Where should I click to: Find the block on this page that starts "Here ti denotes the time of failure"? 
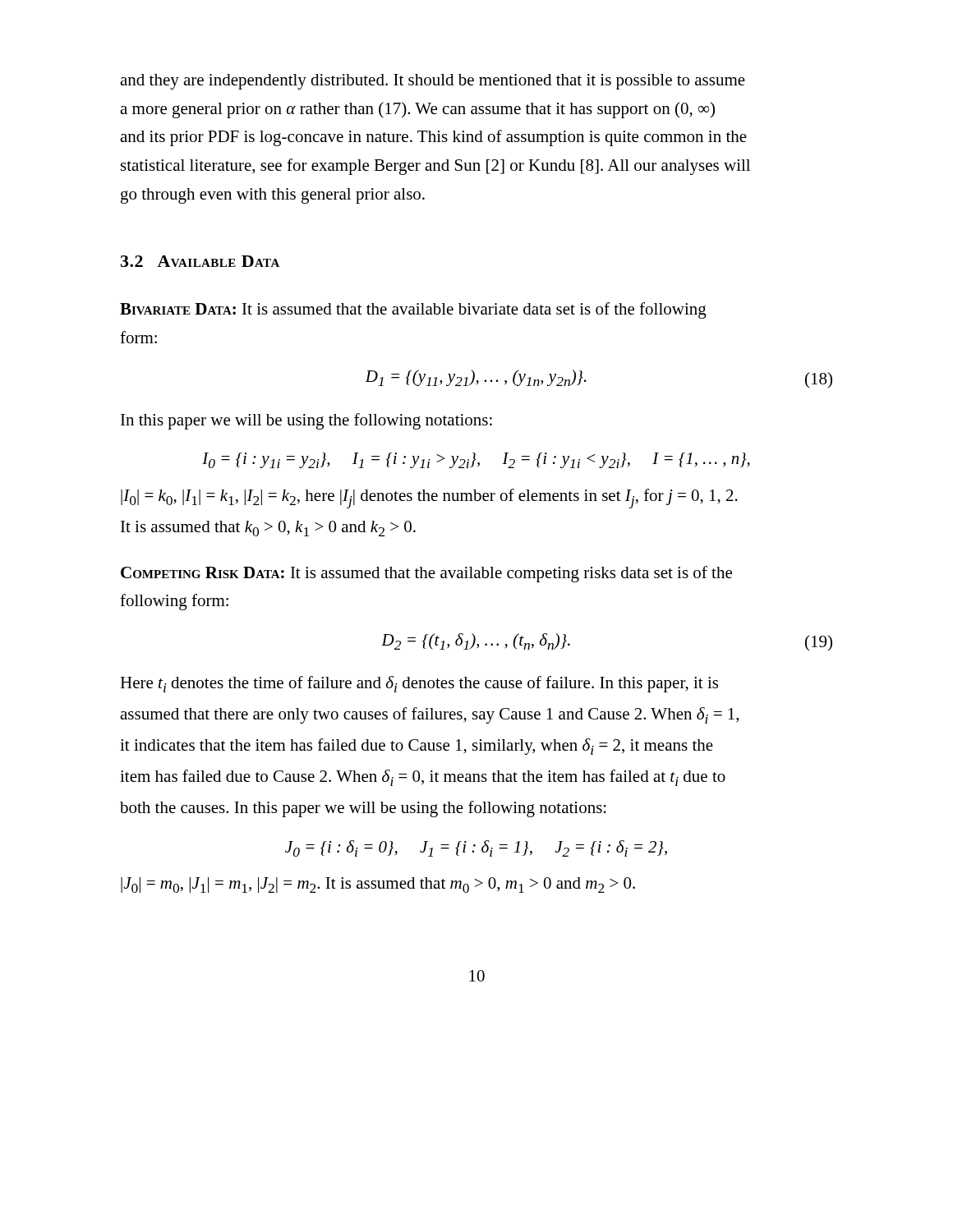coord(476,745)
